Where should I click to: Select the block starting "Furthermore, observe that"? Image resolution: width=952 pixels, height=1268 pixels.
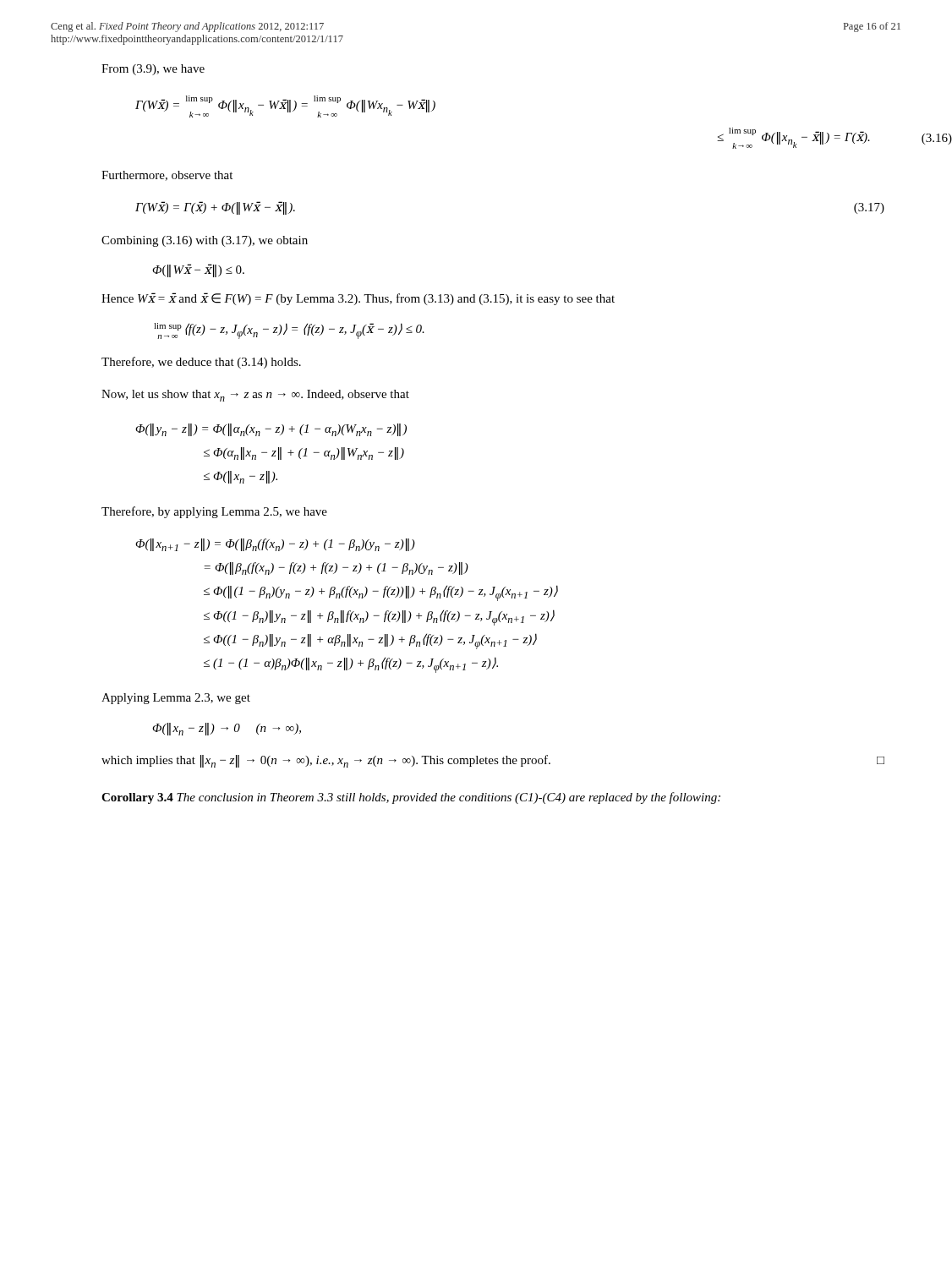(x=167, y=175)
